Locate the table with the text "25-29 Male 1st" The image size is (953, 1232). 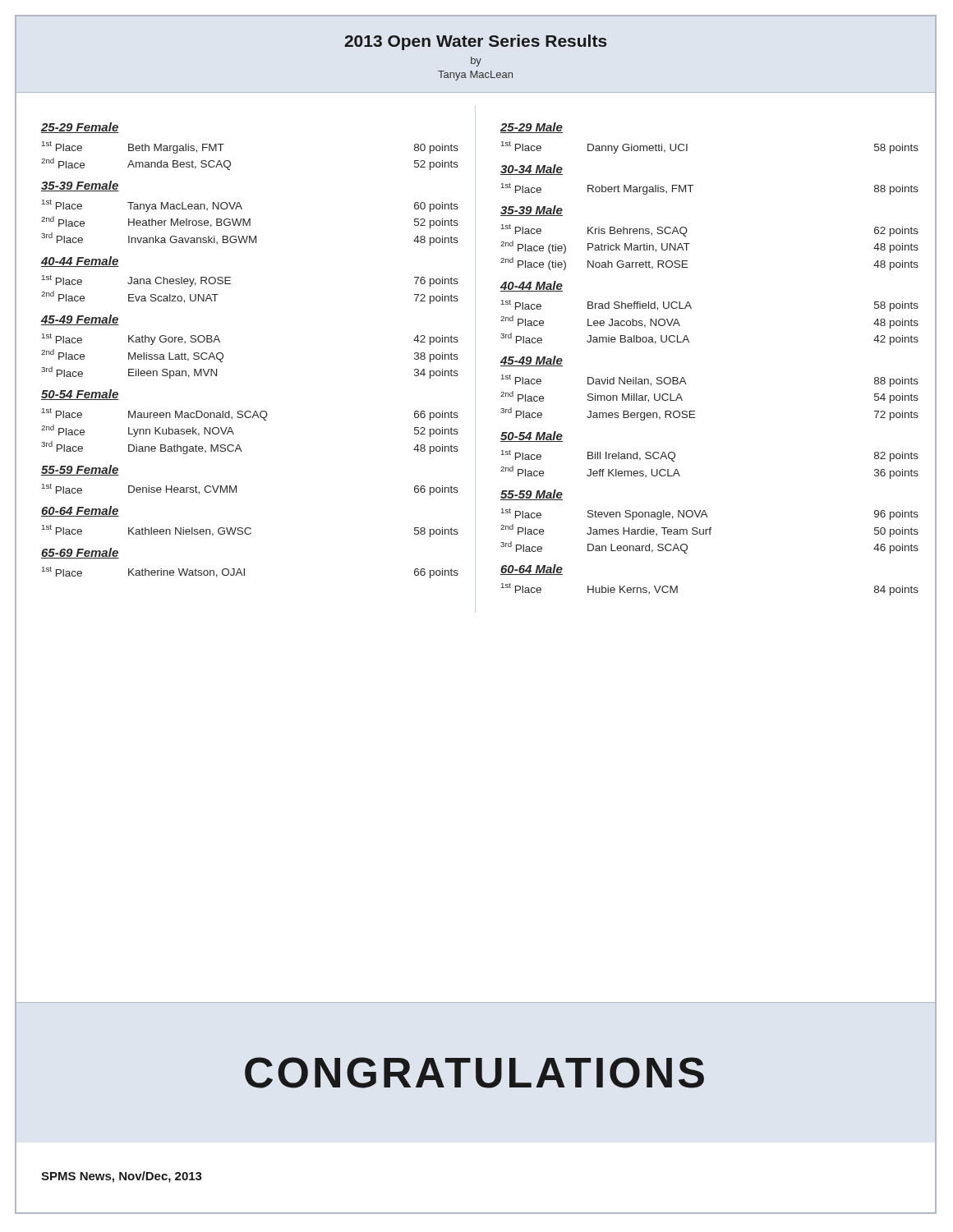pyautogui.click(x=709, y=357)
